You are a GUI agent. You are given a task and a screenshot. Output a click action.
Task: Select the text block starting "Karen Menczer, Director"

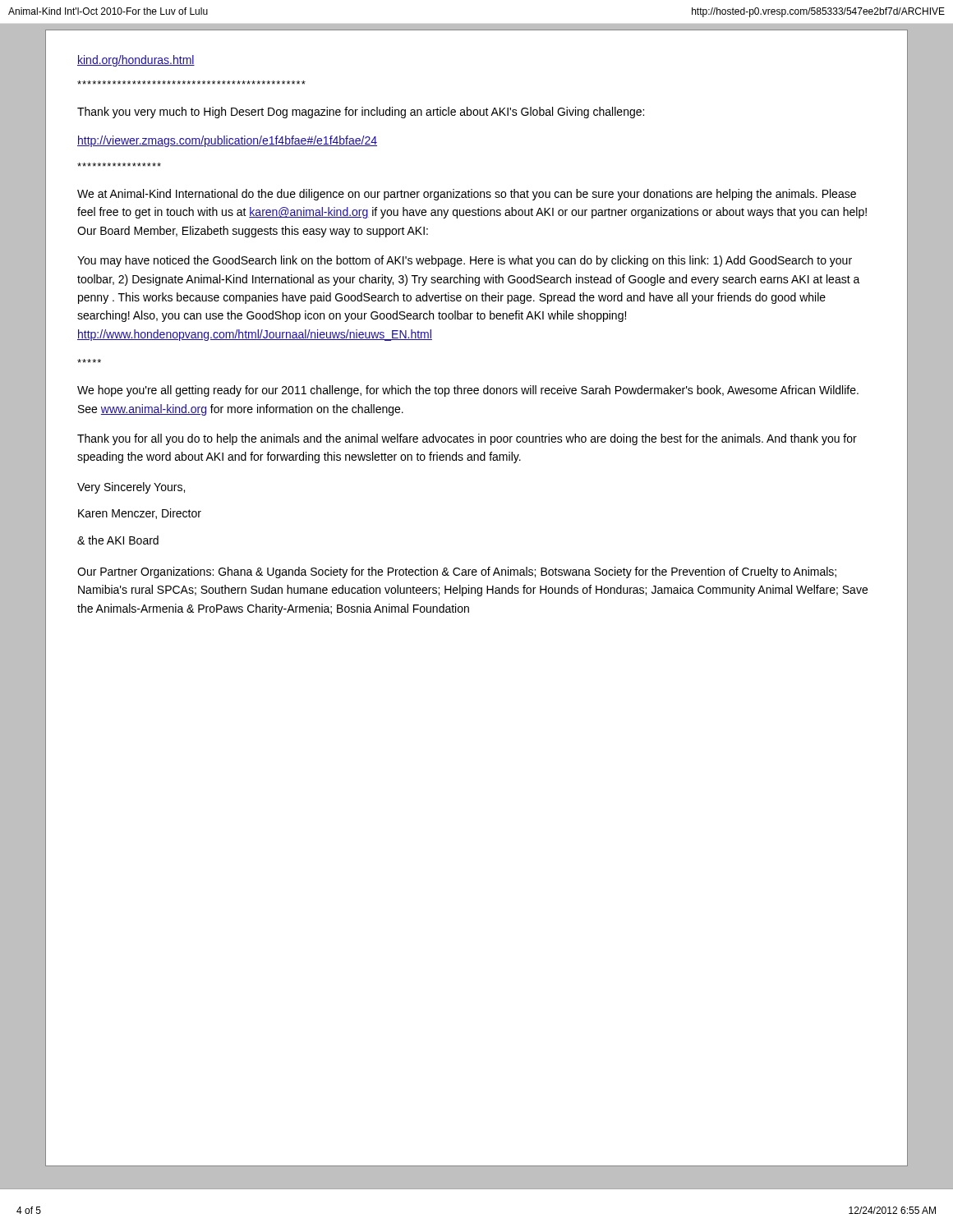(x=139, y=514)
